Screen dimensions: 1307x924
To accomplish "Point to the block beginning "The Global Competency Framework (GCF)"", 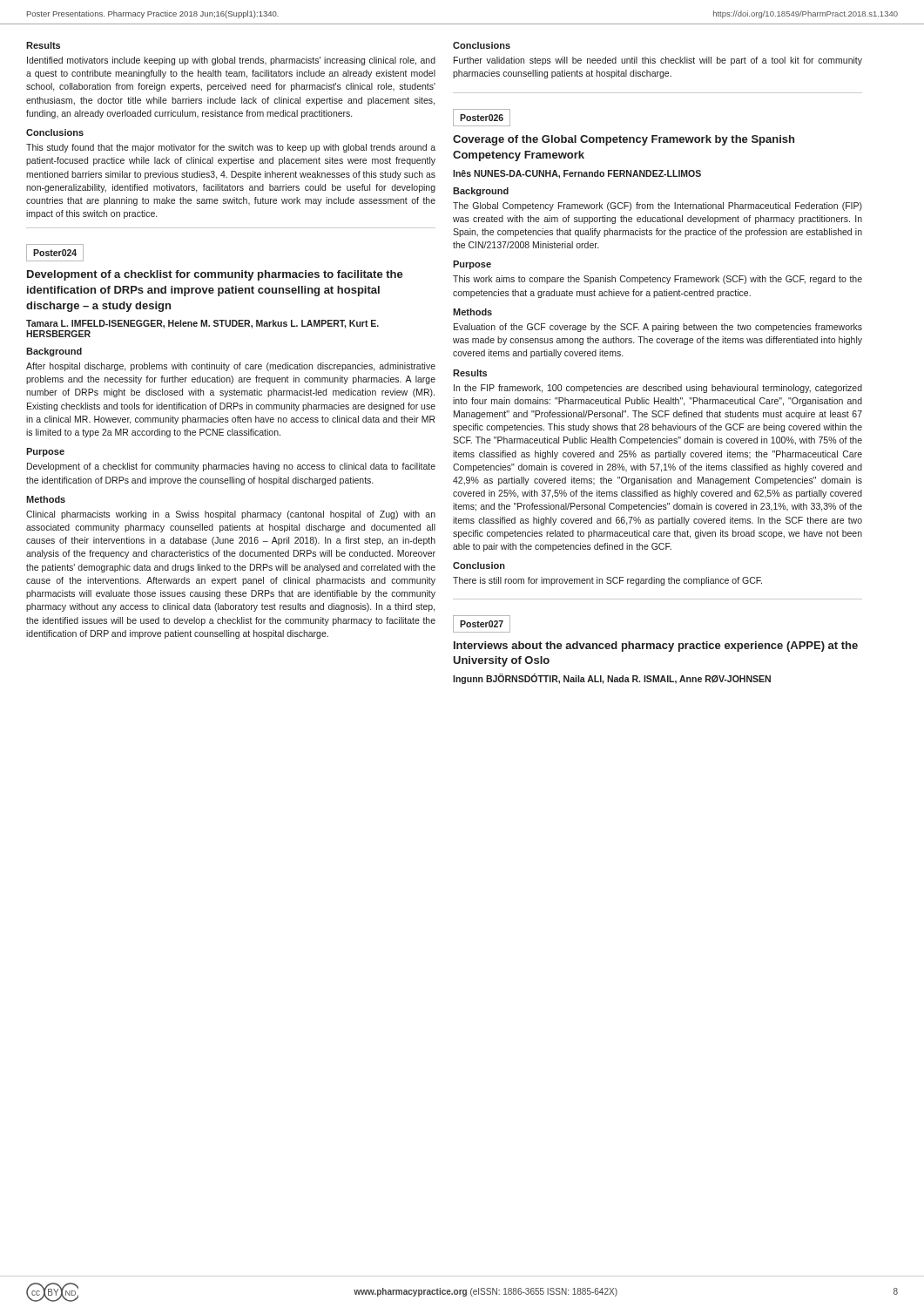I will tap(658, 225).
